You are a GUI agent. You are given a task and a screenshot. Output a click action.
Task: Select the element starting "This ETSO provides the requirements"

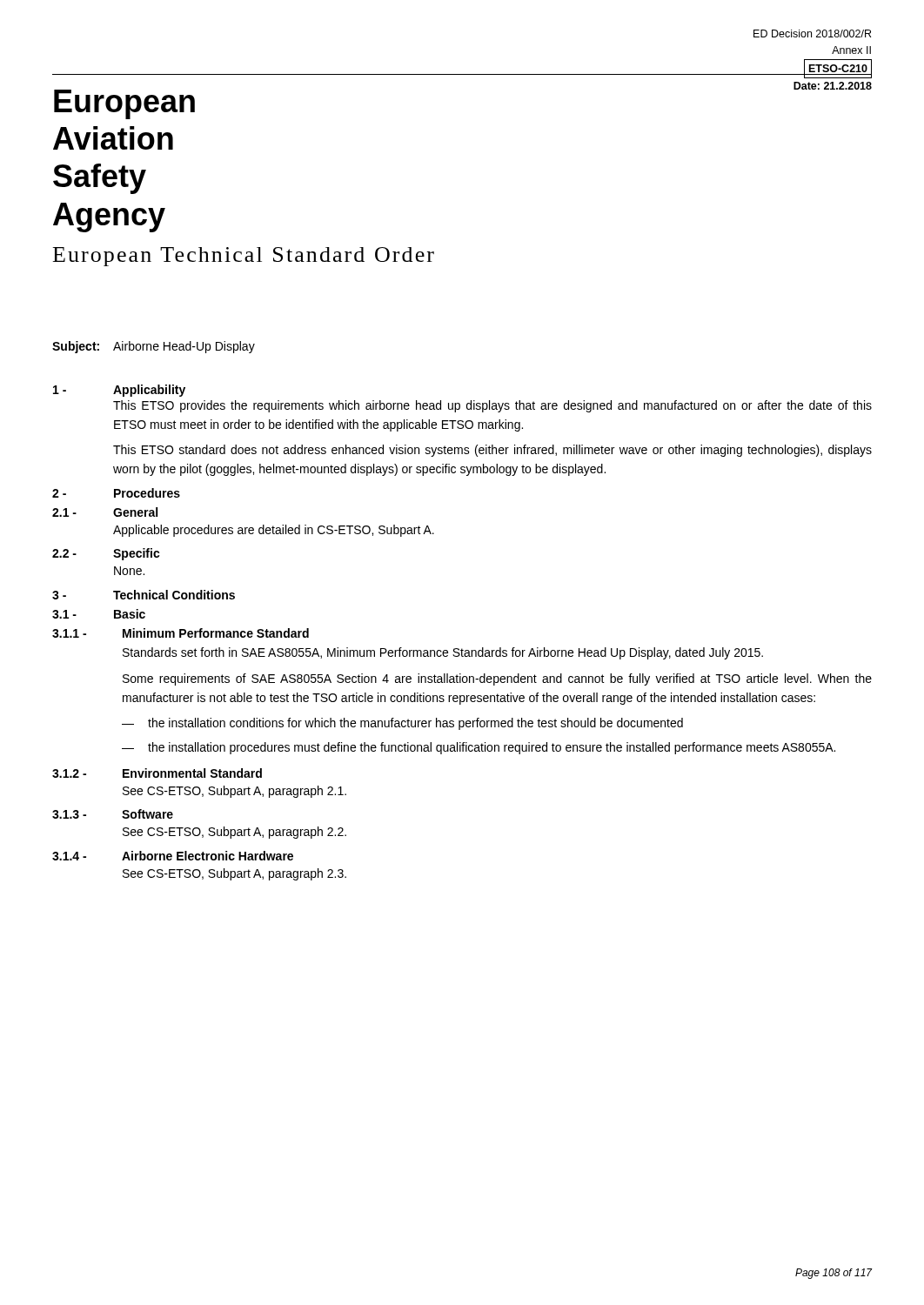click(x=492, y=415)
